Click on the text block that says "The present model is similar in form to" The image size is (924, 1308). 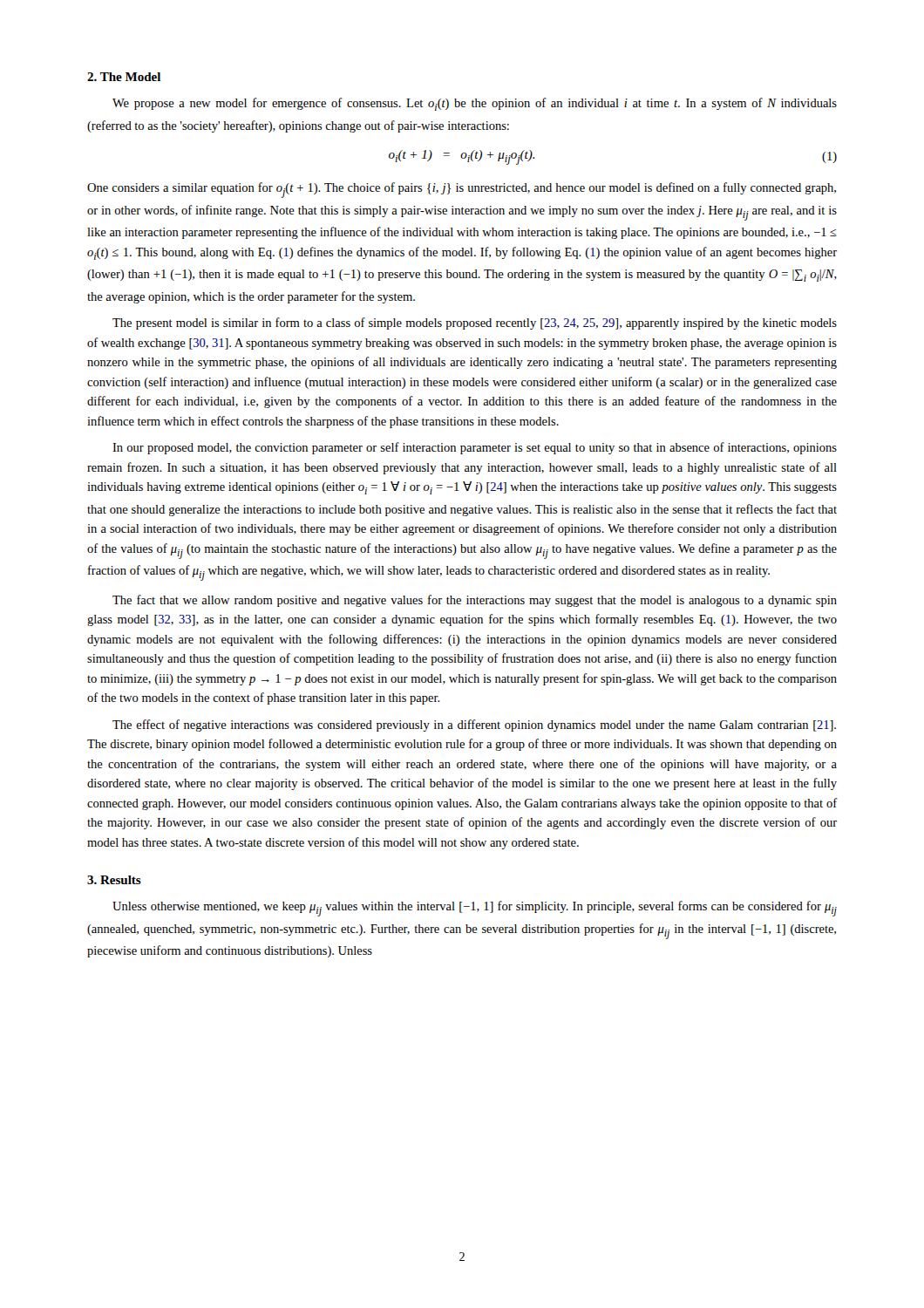(x=462, y=372)
